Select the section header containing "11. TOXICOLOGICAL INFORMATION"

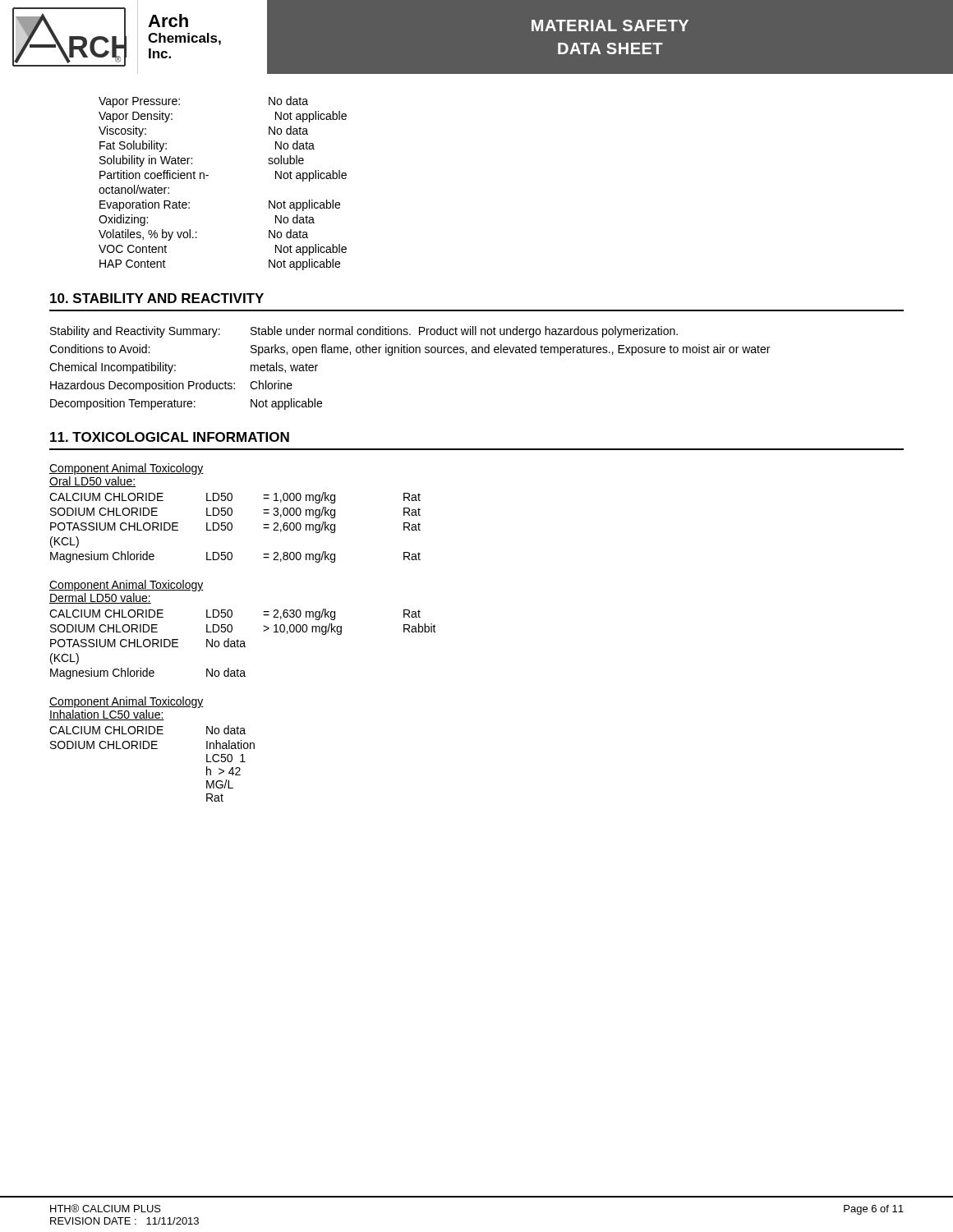pyautogui.click(x=170, y=437)
